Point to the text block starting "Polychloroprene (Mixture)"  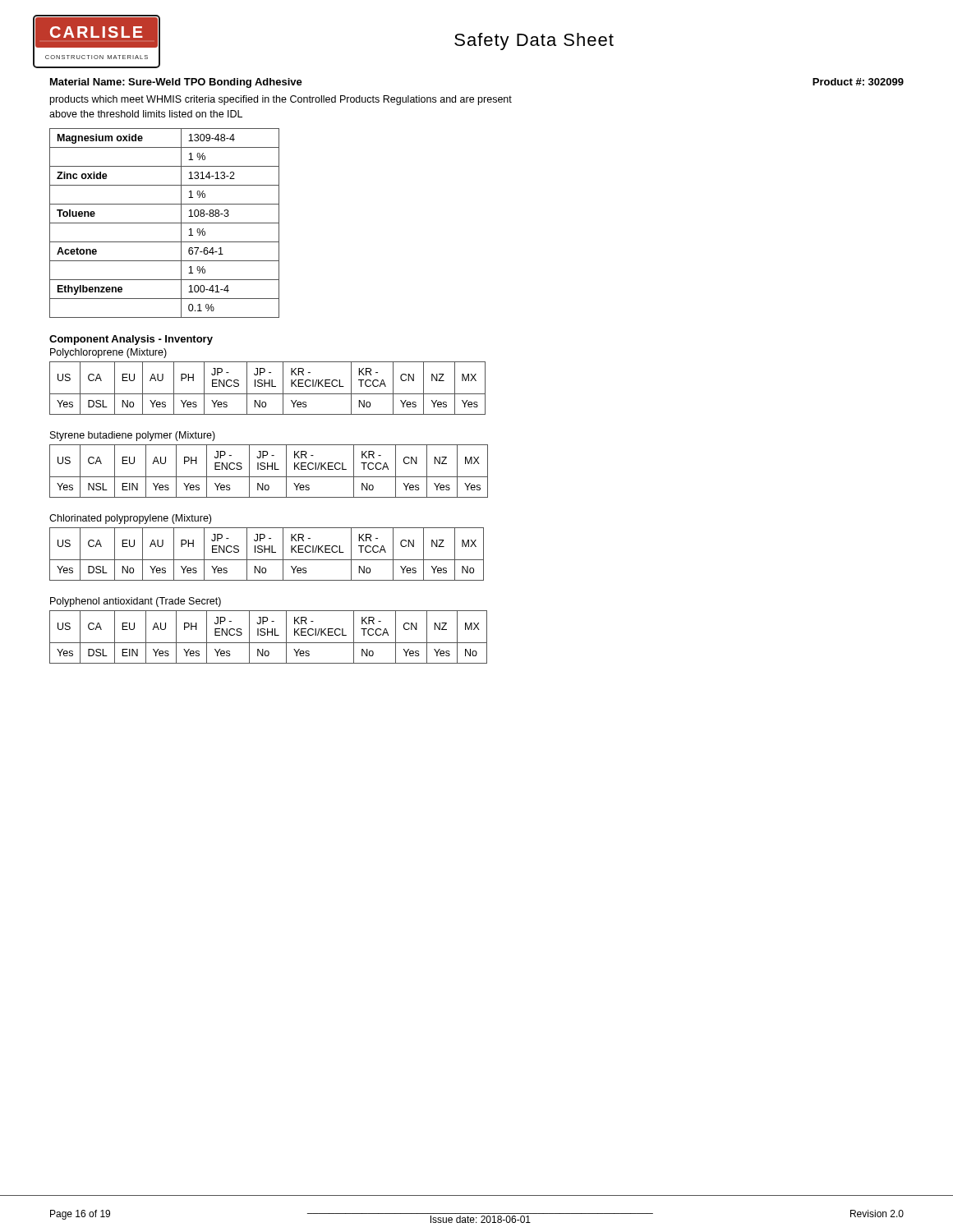[x=108, y=352]
